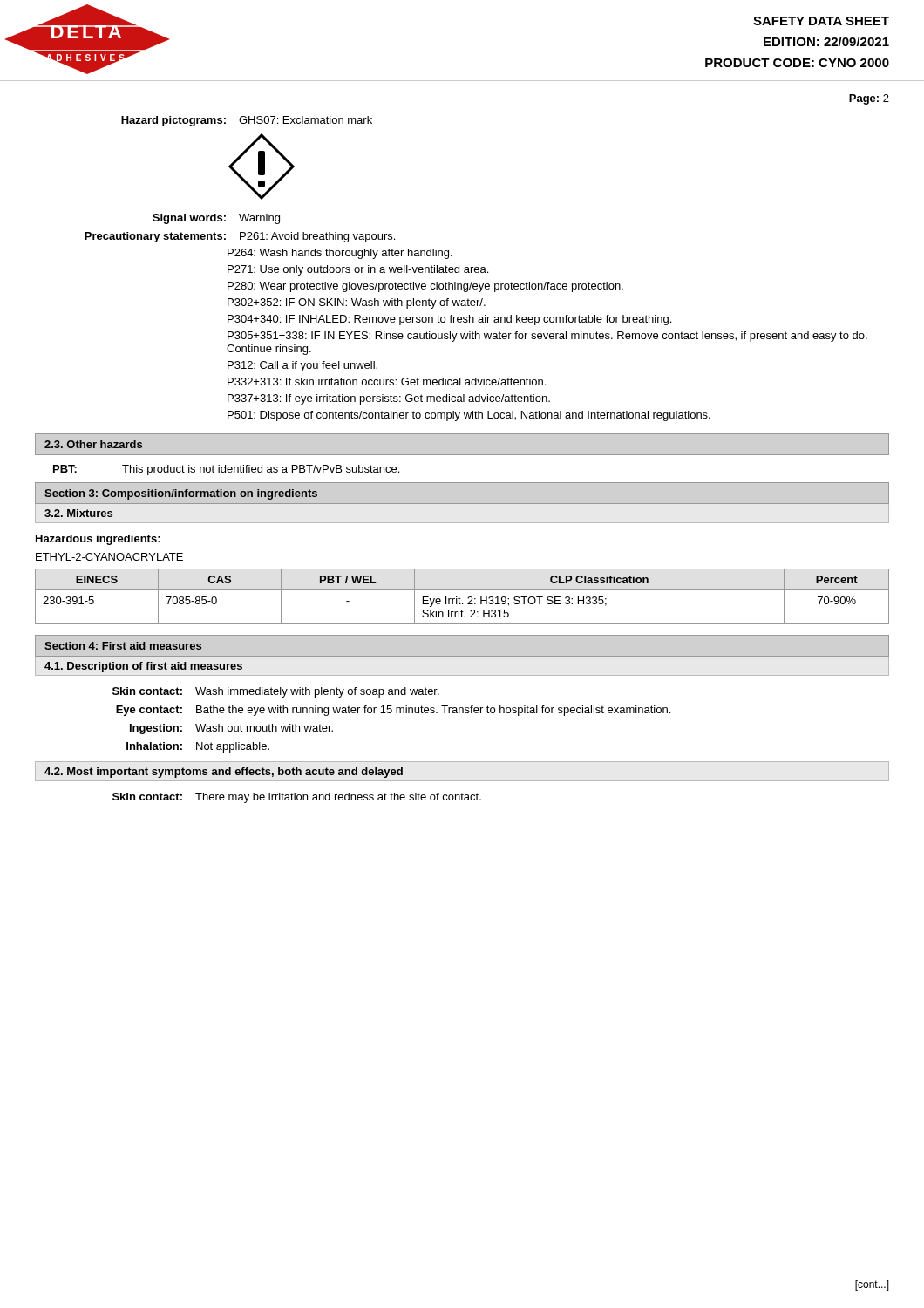Click on the list item containing "P302+352: IF ON"

[462, 302]
